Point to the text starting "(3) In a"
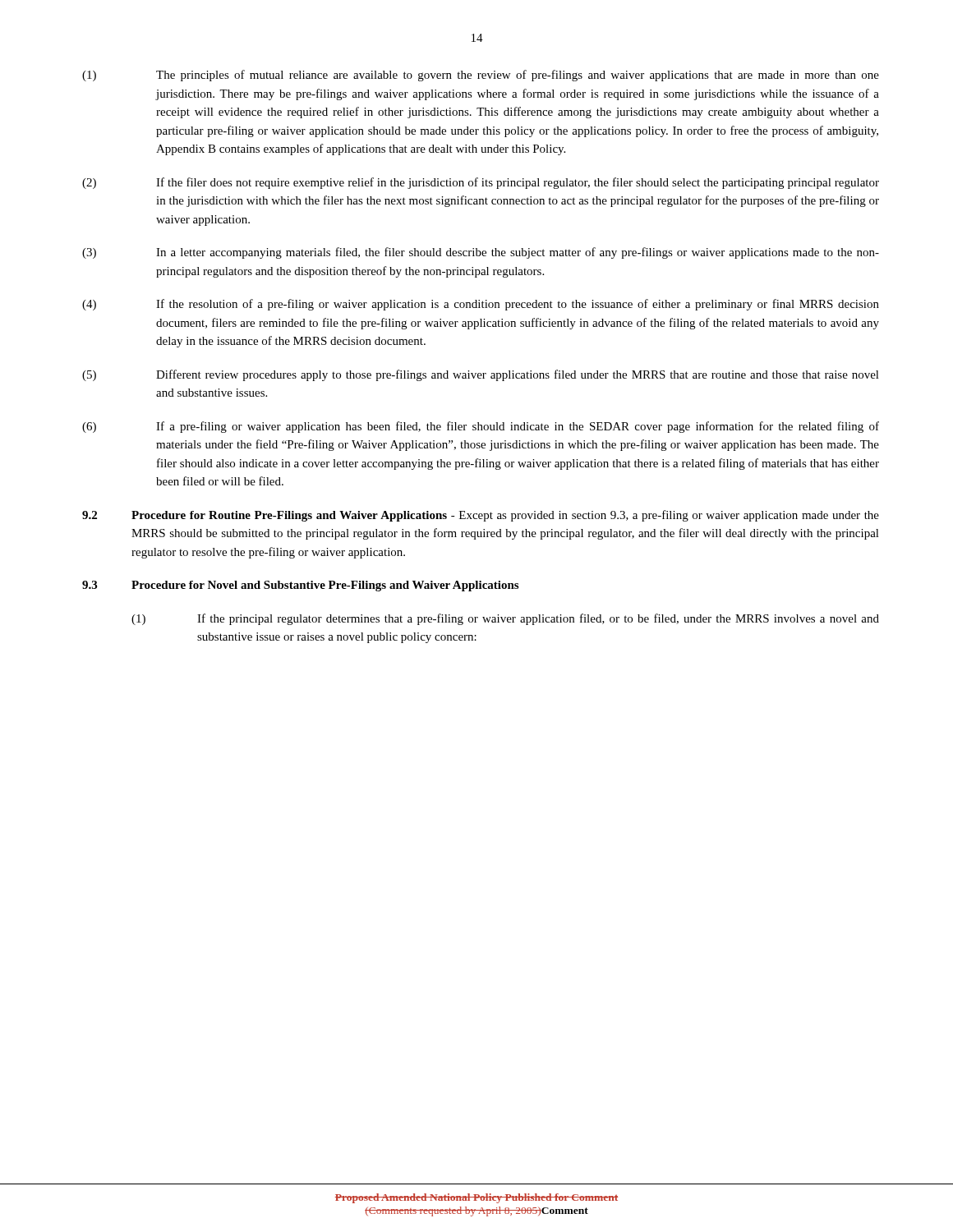The height and width of the screenshot is (1232, 953). click(481, 262)
